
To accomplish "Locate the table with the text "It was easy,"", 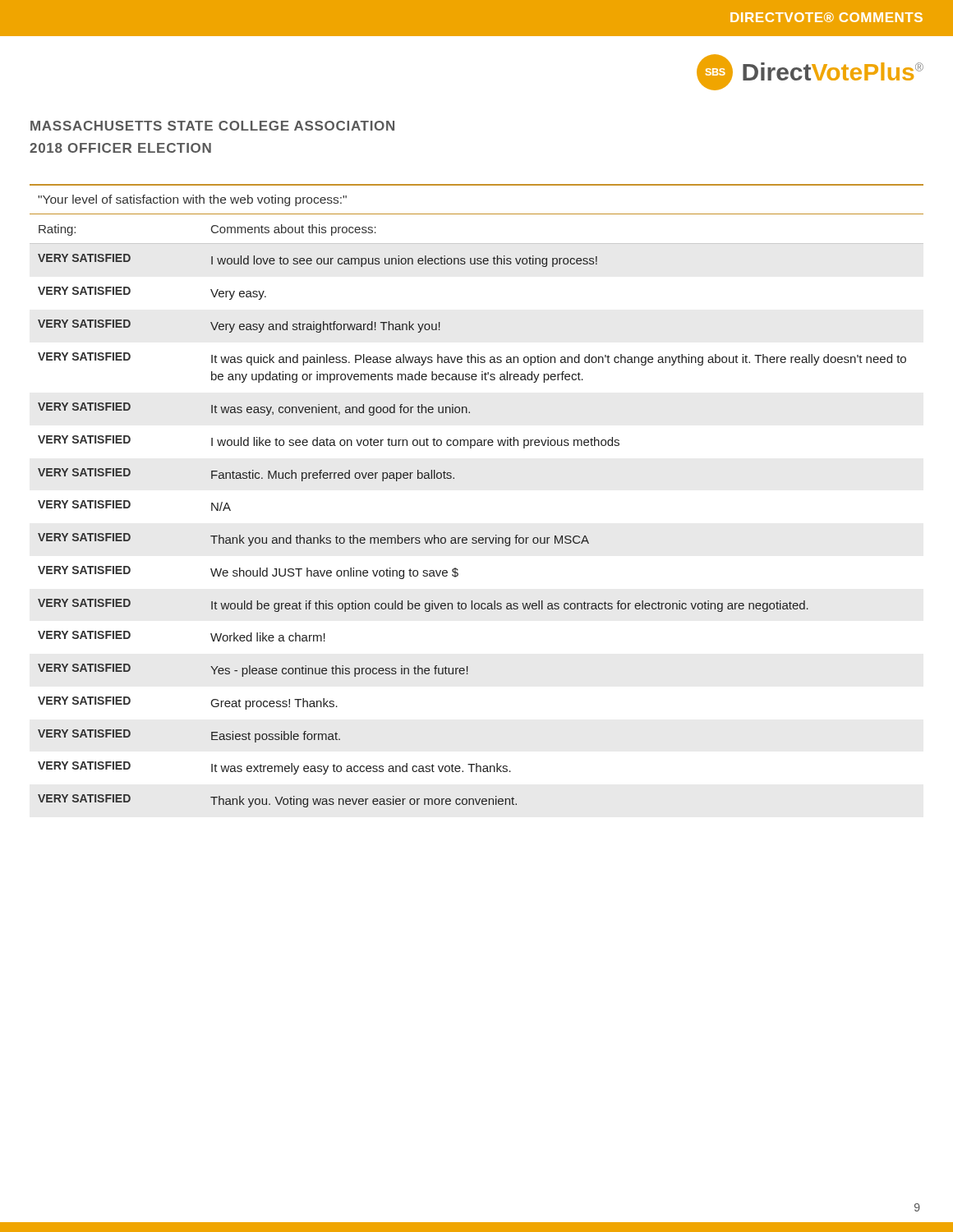I will point(476,501).
